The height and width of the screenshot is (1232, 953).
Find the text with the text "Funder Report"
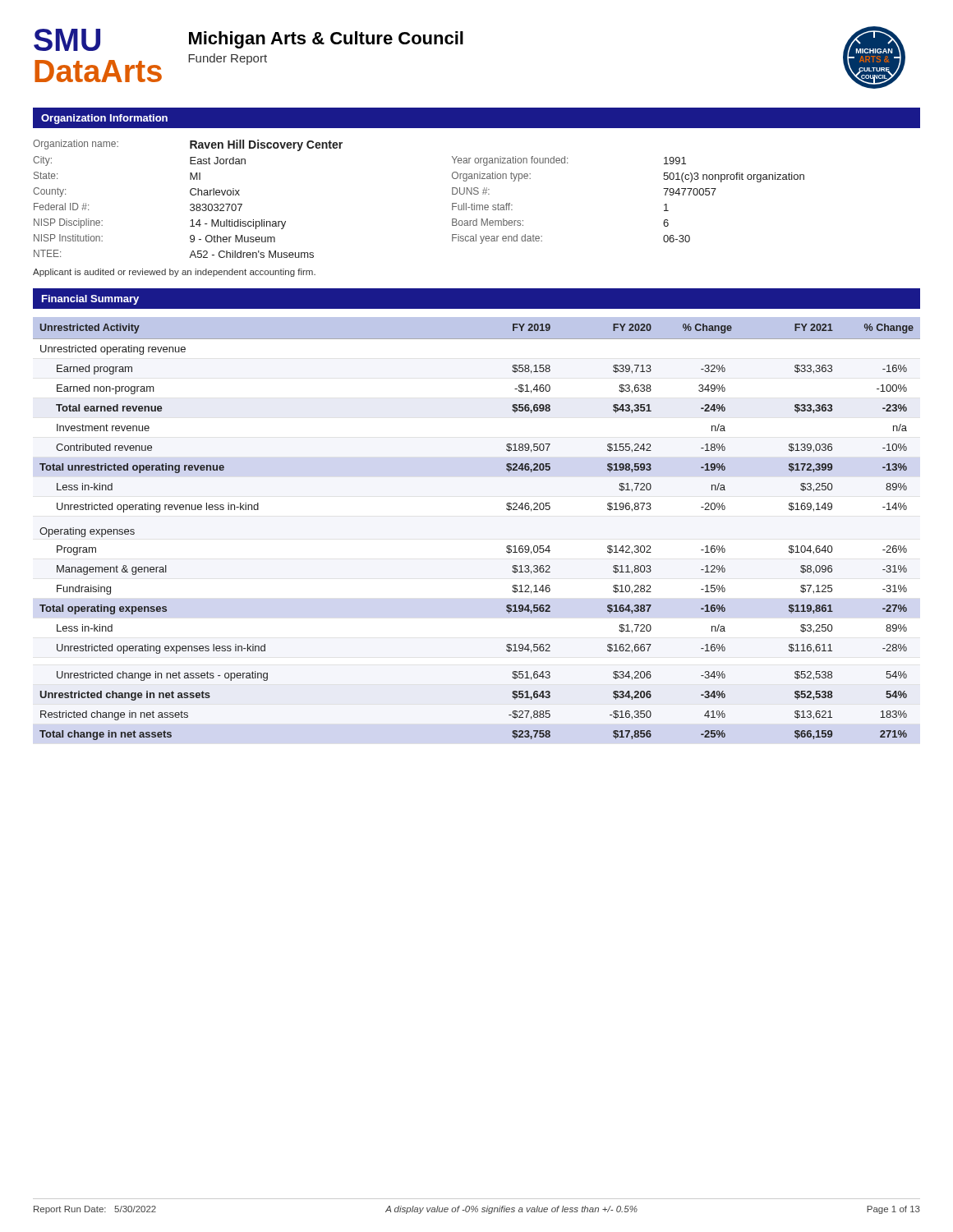(227, 58)
